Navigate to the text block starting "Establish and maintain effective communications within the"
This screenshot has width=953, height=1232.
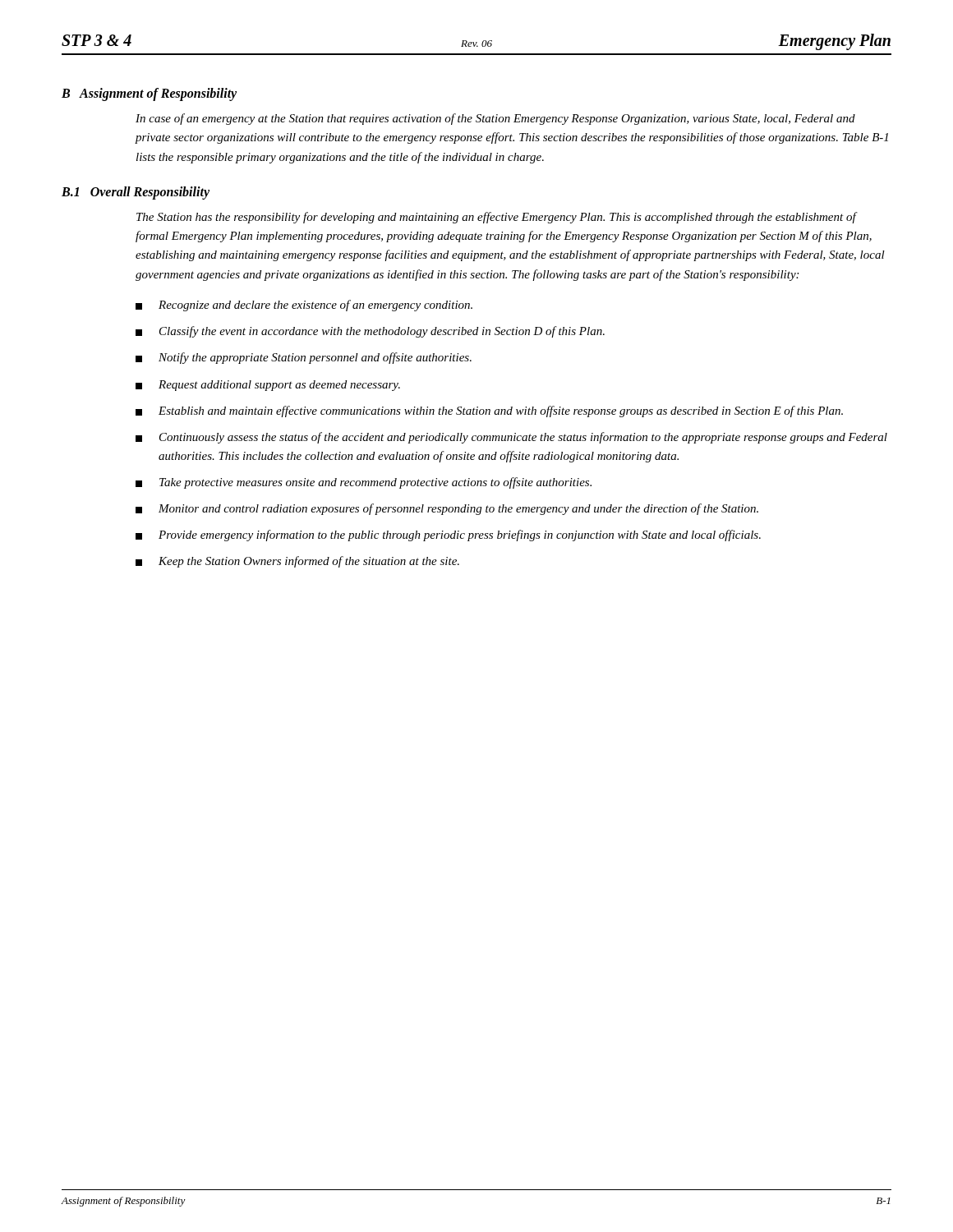tap(513, 411)
